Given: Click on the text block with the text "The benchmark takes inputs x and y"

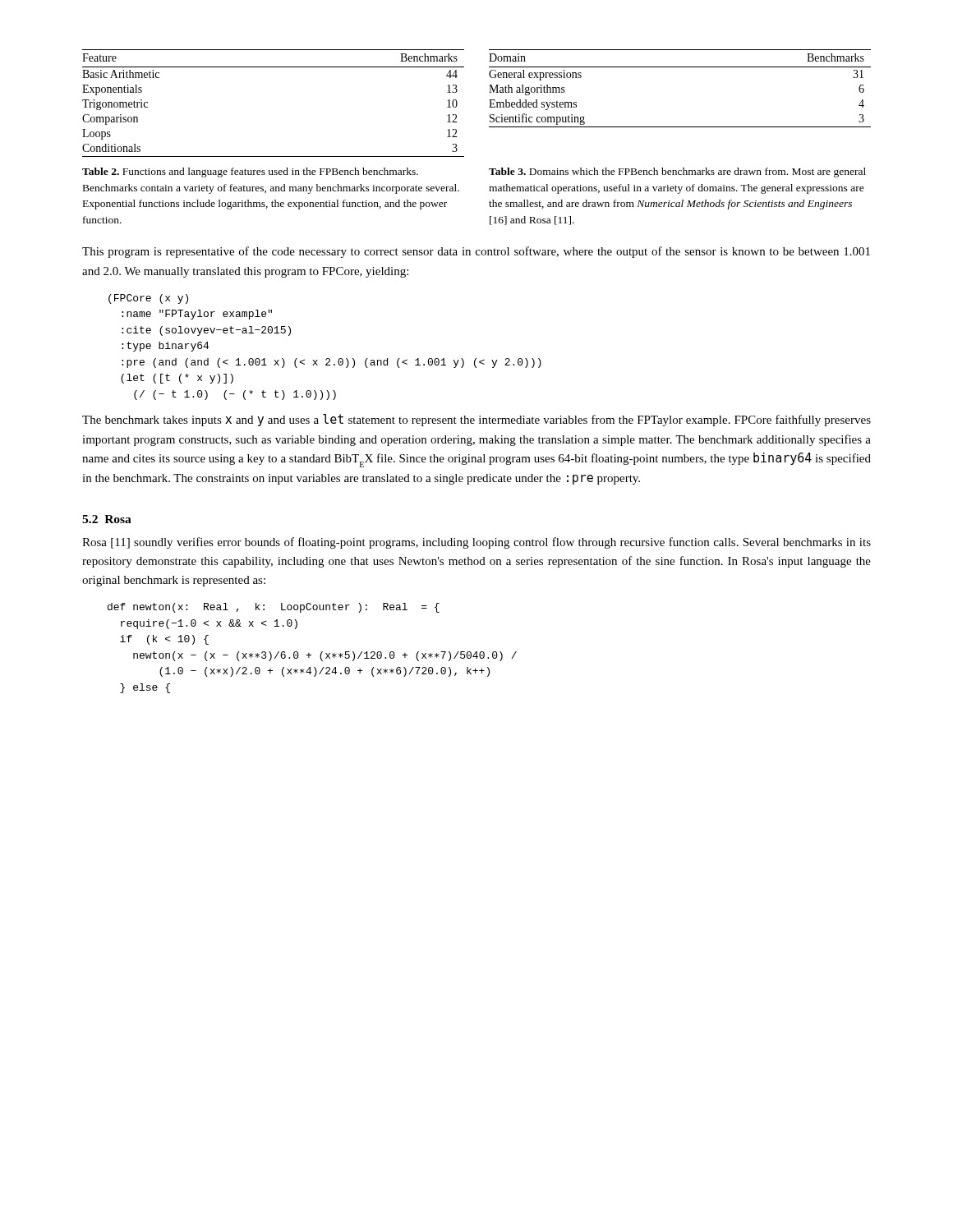Looking at the screenshot, I should 476,449.
